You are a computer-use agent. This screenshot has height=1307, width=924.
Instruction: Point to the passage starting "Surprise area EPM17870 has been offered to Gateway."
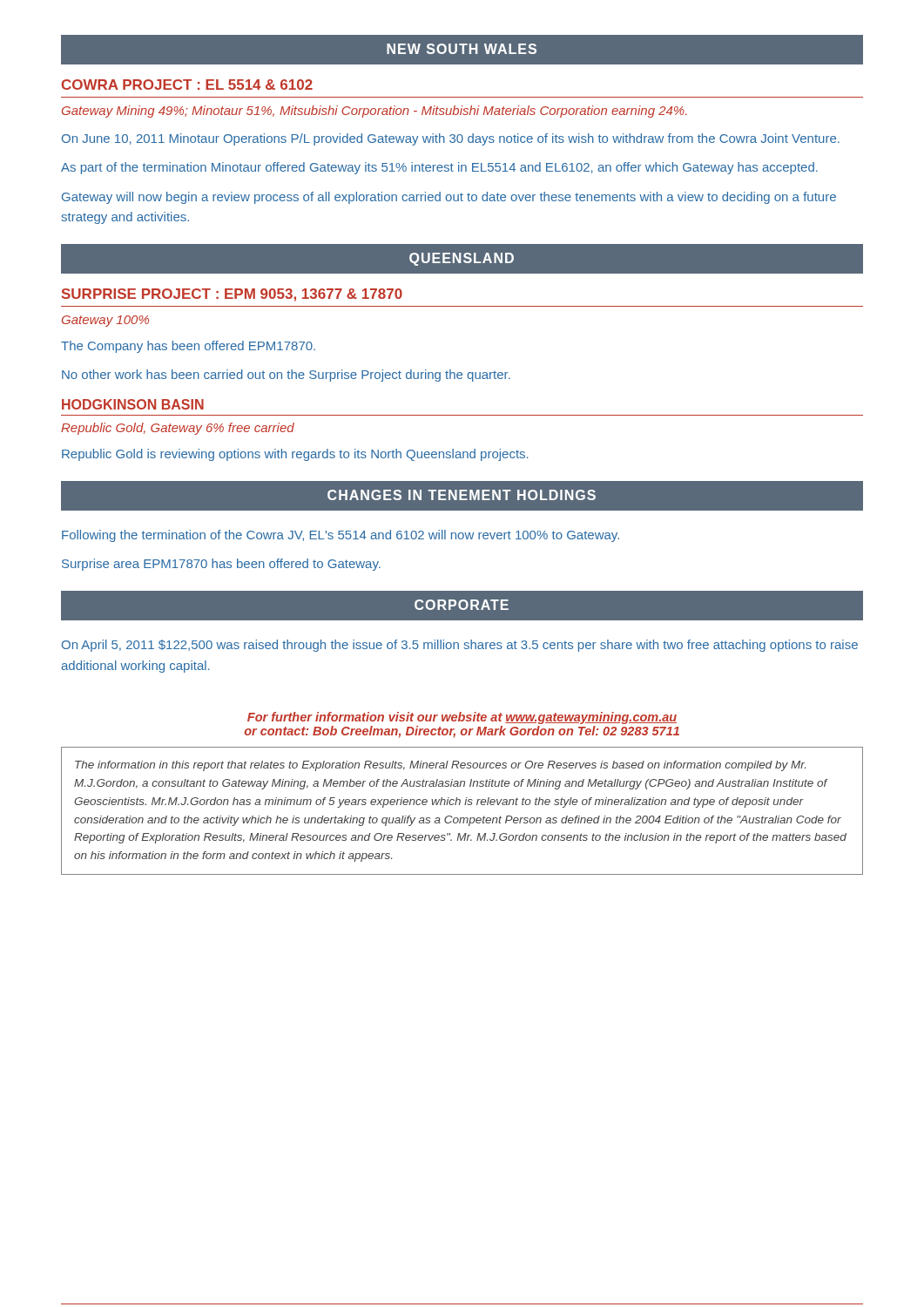pyautogui.click(x=221, y=563)
